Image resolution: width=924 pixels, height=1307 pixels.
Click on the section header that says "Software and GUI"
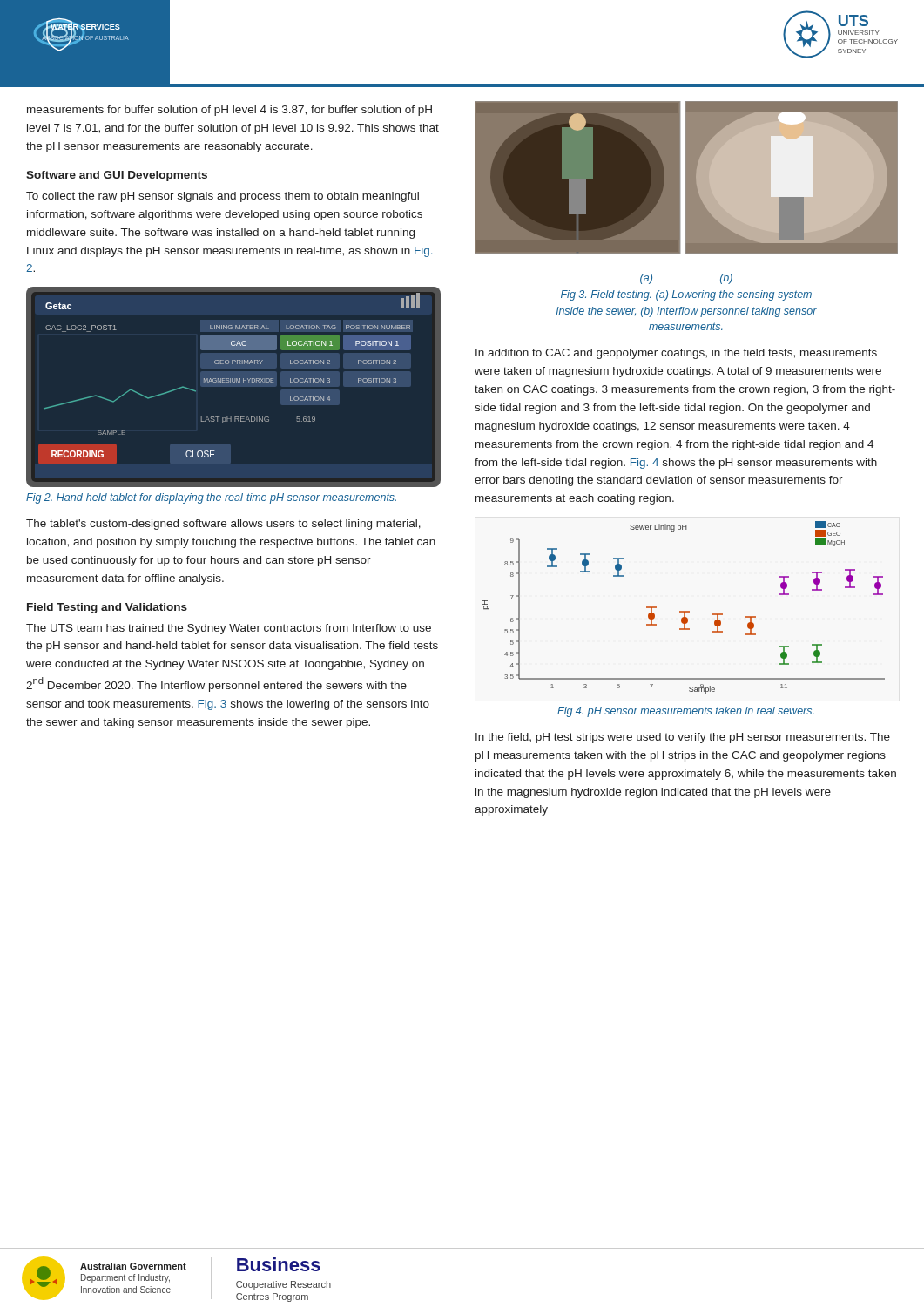(x=117, y=174)
